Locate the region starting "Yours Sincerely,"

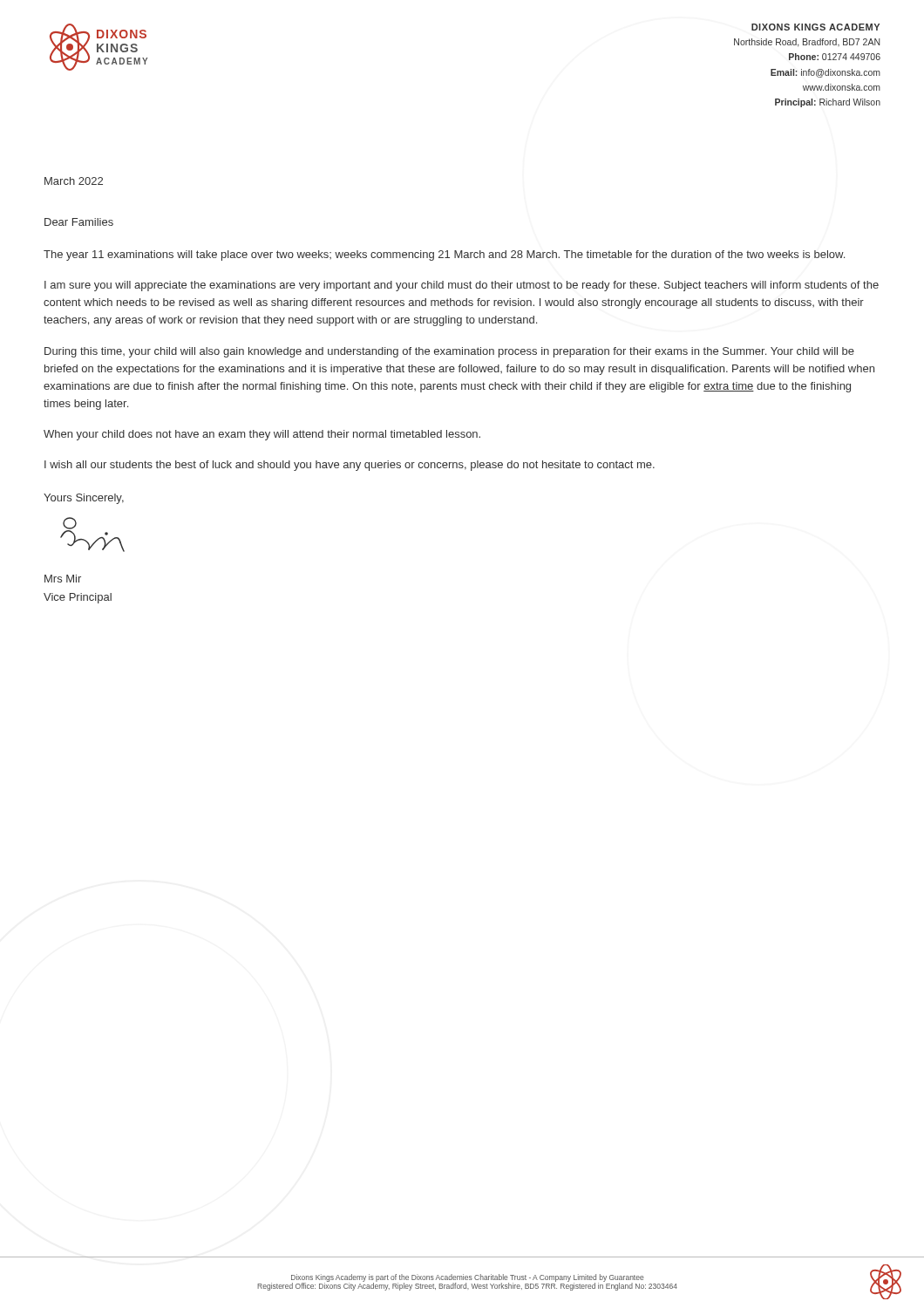(x=84, y=498)
